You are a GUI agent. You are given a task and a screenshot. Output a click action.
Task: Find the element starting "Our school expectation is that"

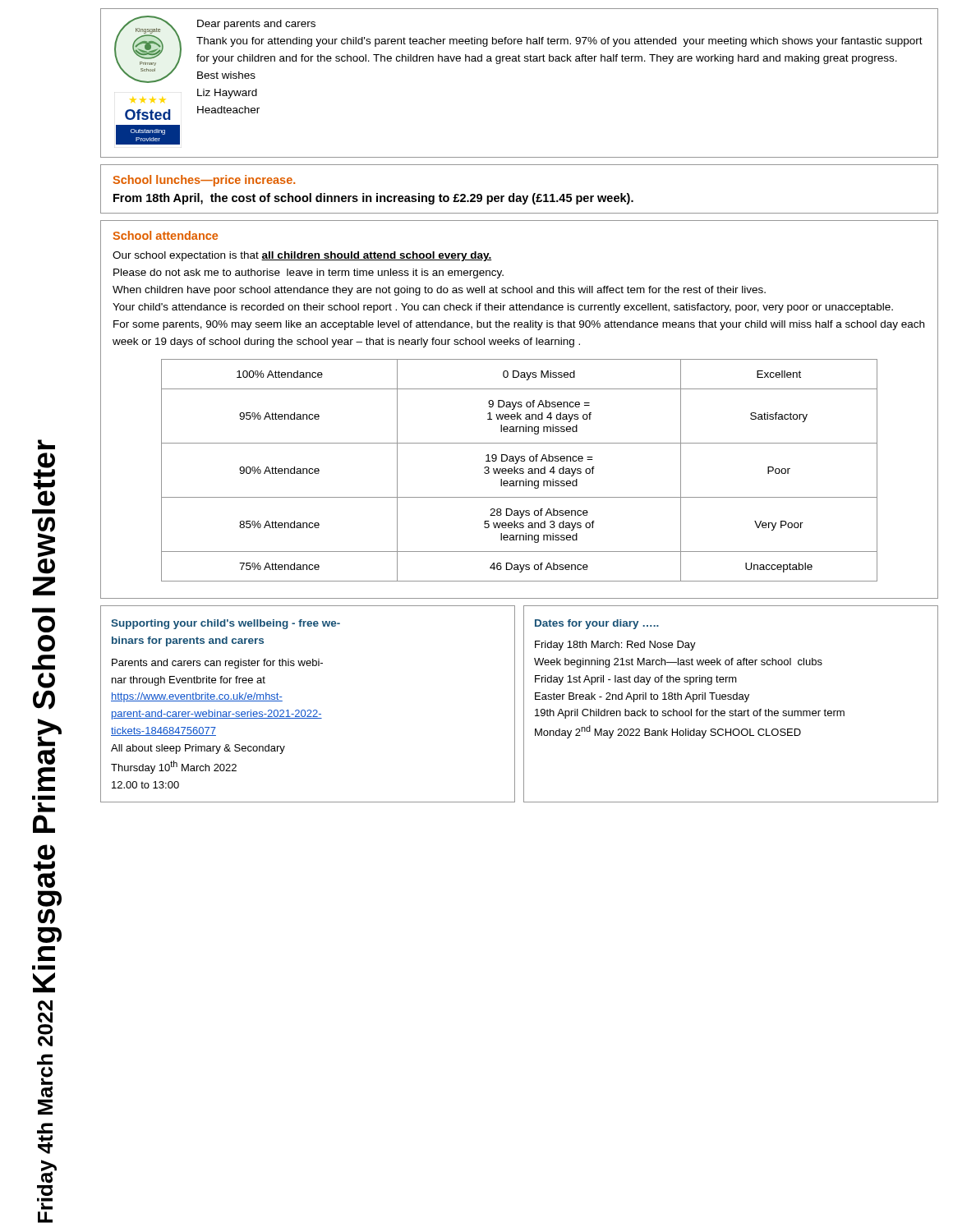[519, 298]
